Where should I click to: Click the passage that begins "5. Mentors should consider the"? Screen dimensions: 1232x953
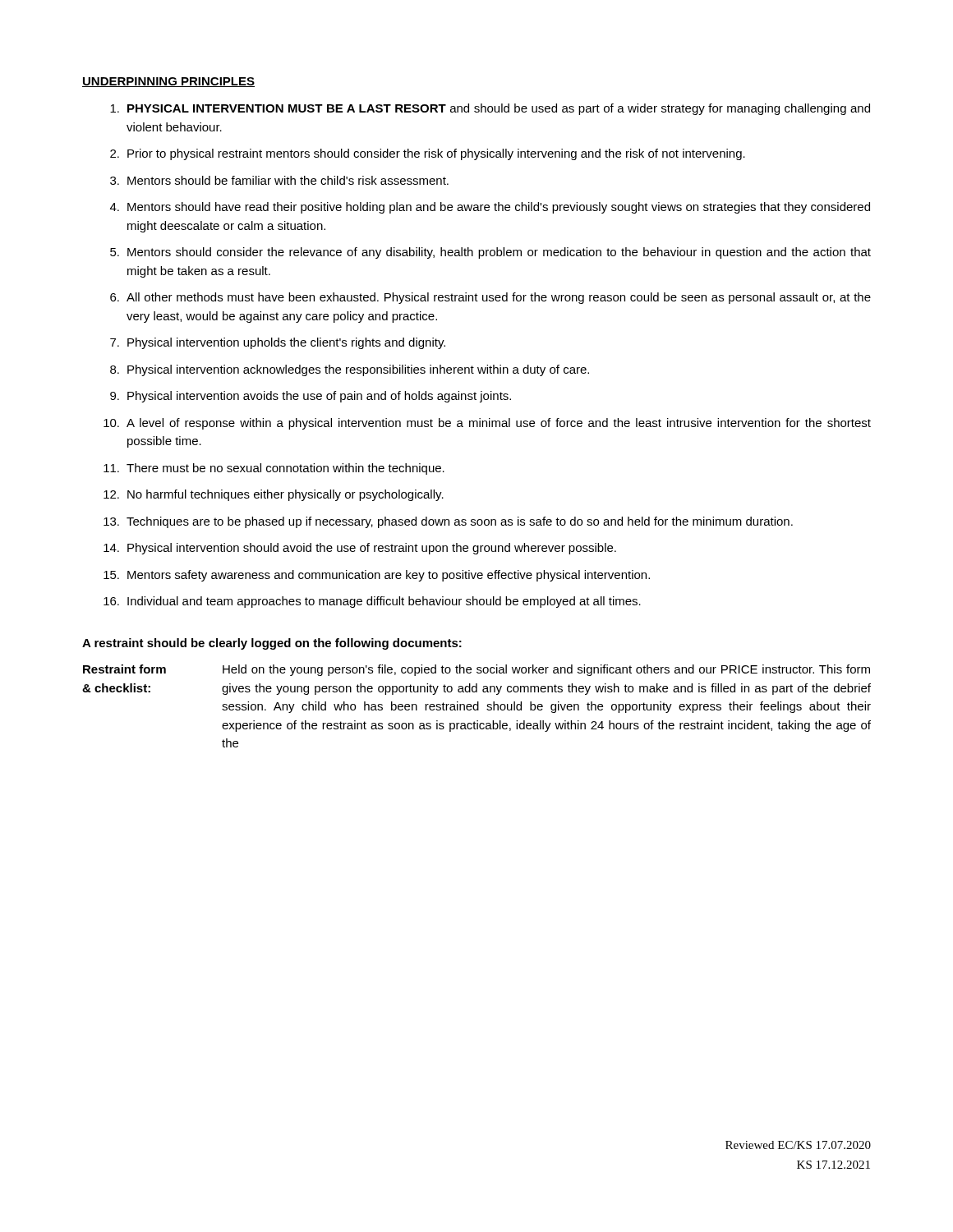point(476,262)
